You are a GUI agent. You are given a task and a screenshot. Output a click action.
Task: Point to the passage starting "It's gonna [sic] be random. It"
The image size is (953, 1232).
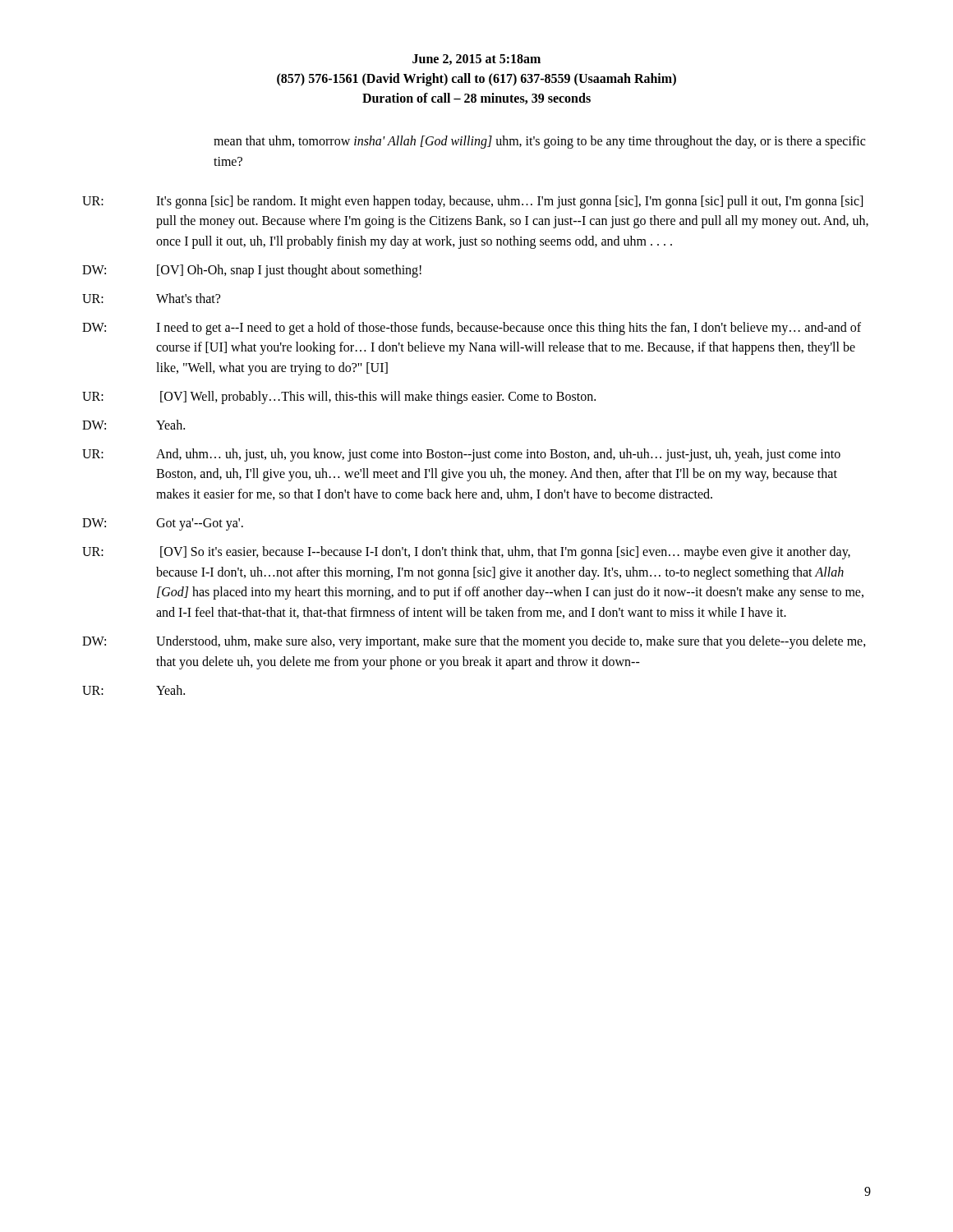[x=512, y=221]
